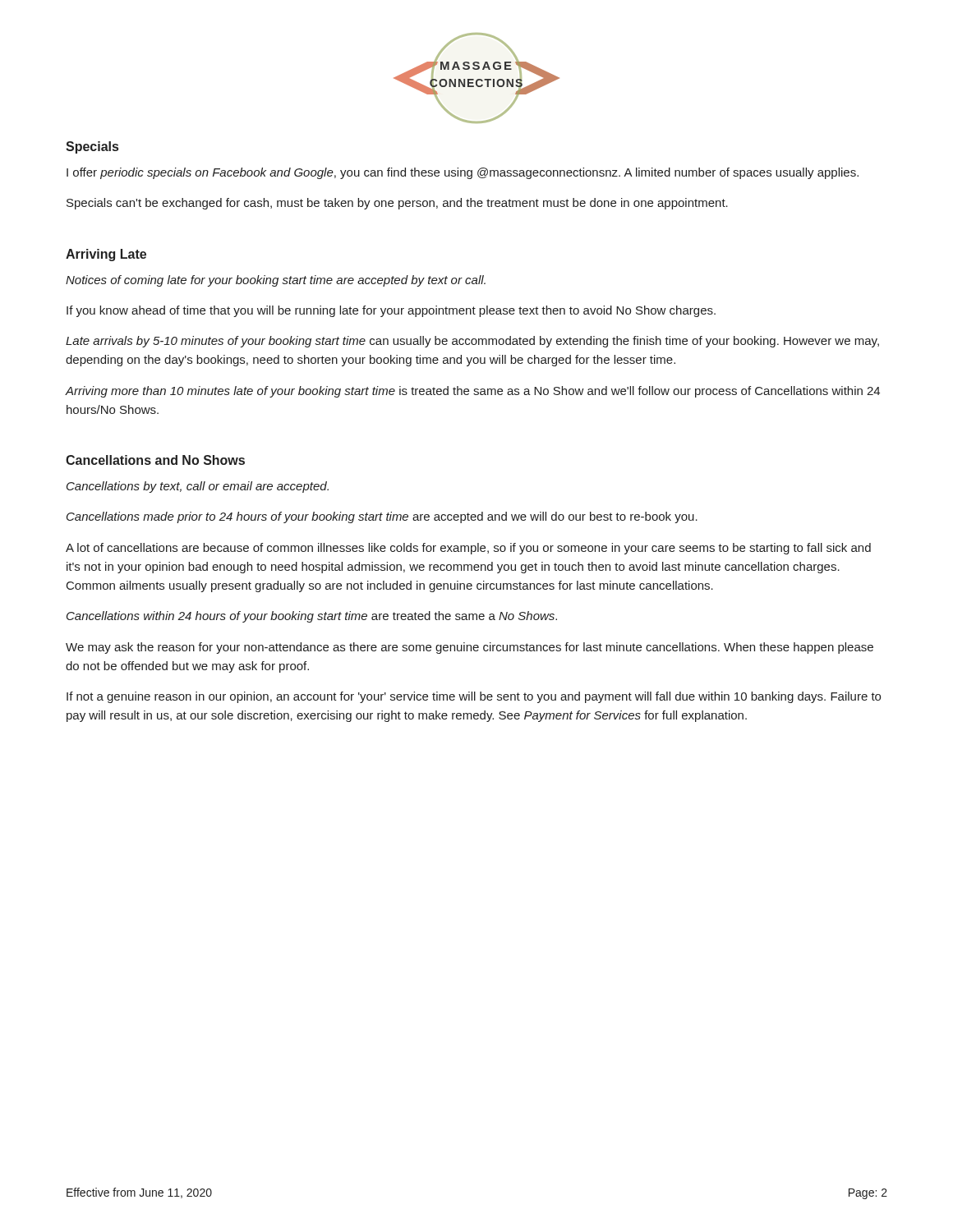Select the logo
The height and width of the screenshot is (1232, 953).
click(476, 78)
